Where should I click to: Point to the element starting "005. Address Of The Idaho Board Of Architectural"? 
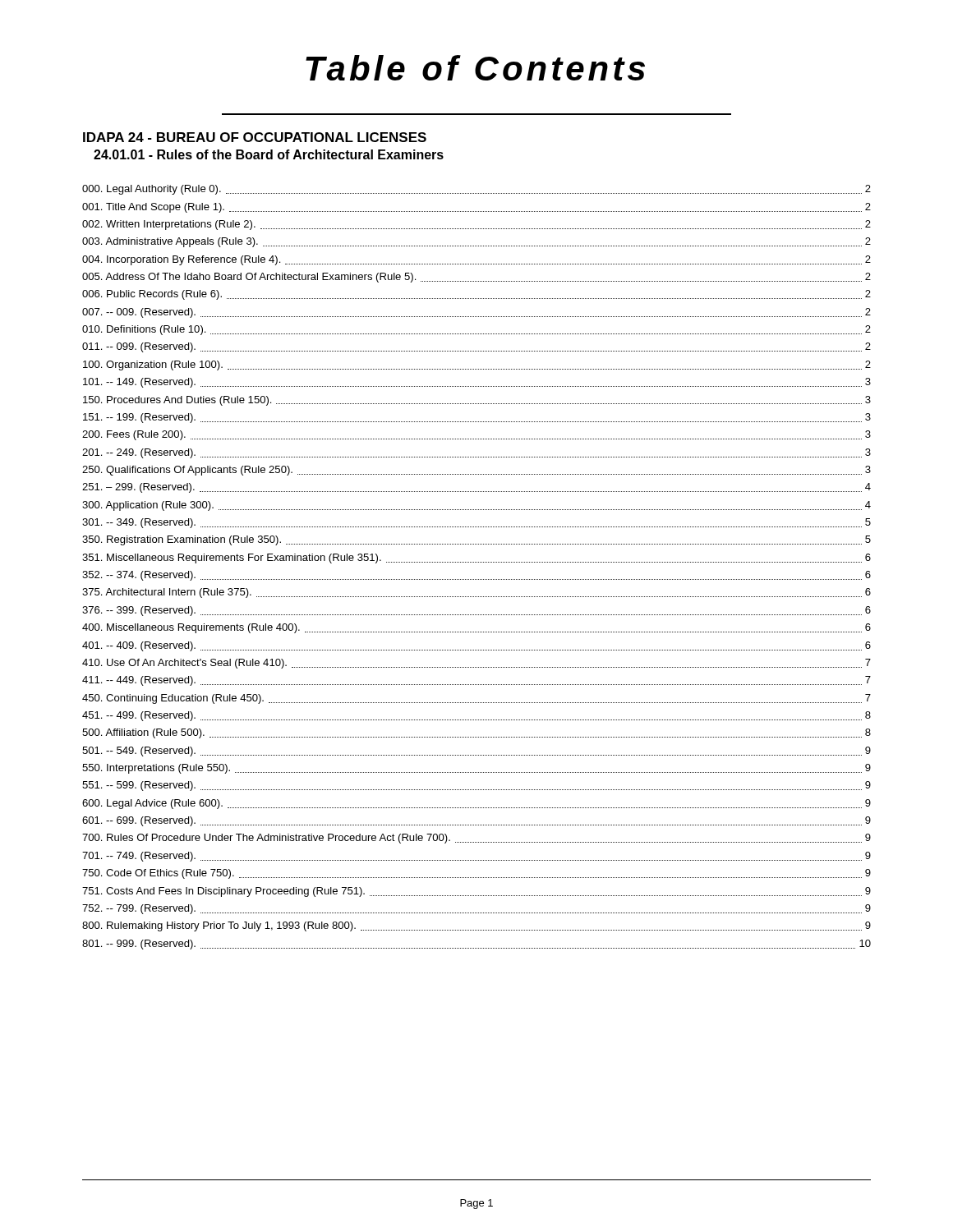point(476,277)
